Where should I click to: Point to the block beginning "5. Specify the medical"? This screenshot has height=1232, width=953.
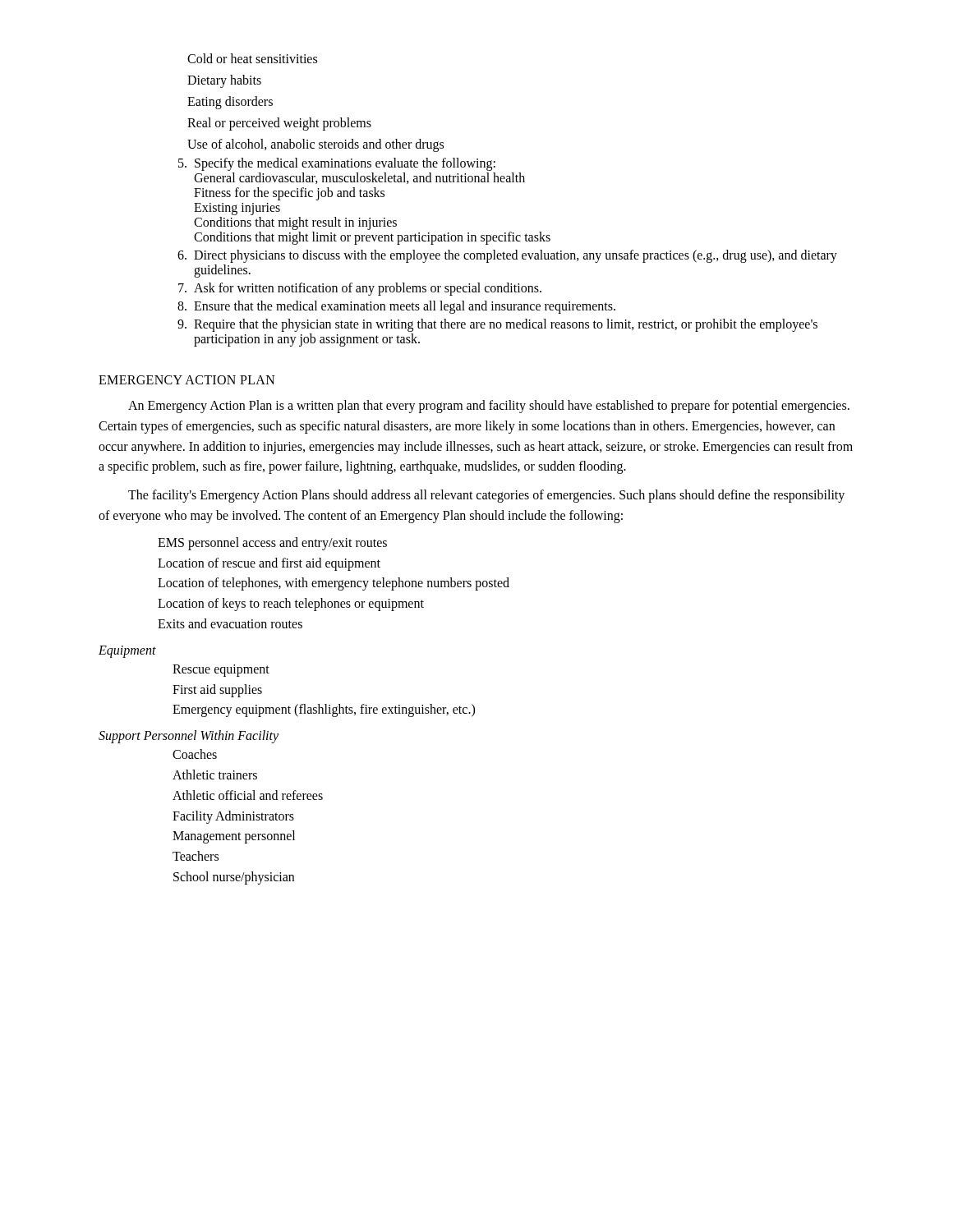pos(337,164)
